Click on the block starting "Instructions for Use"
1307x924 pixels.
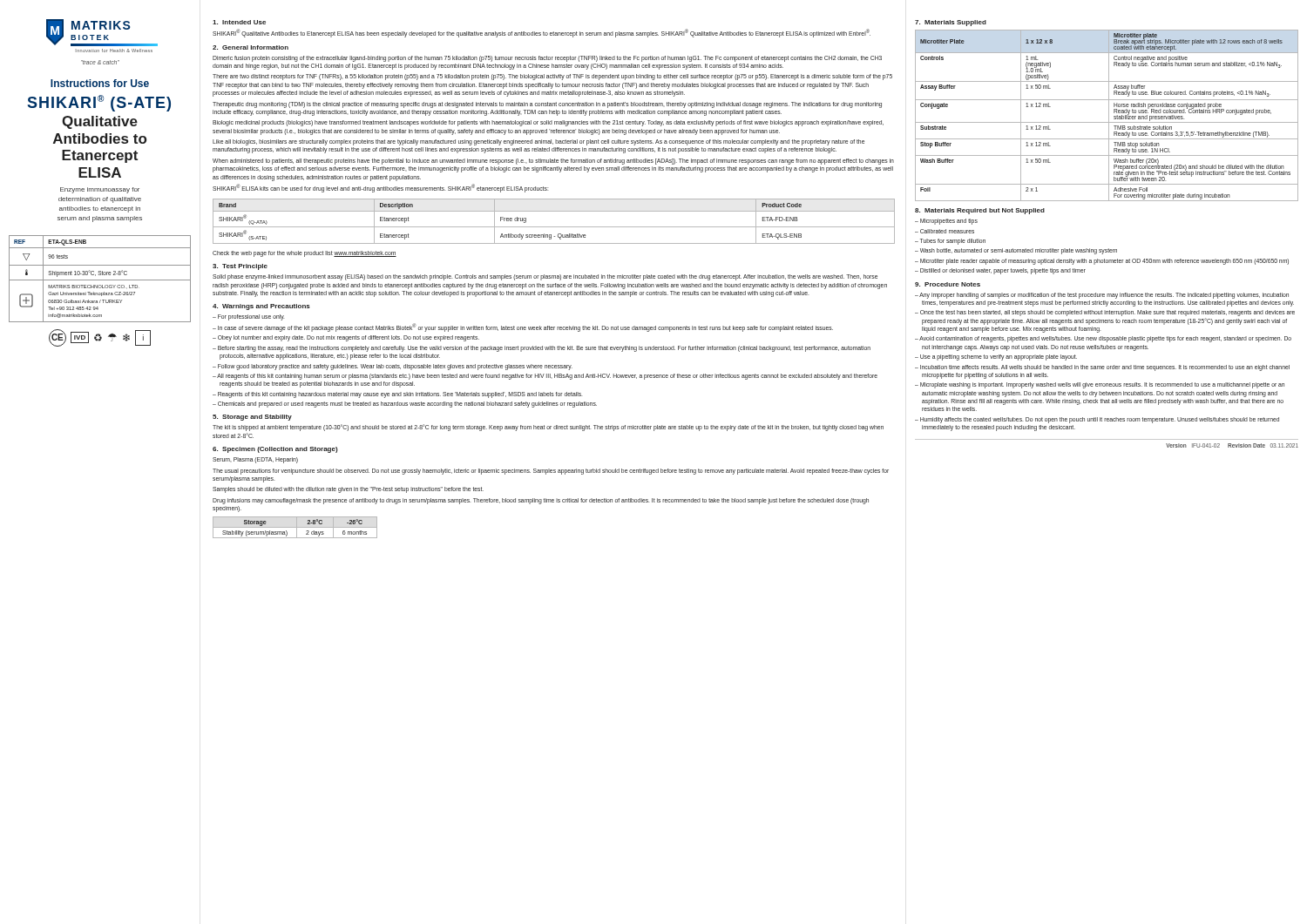pyautogui.click(x=100, y=84)
